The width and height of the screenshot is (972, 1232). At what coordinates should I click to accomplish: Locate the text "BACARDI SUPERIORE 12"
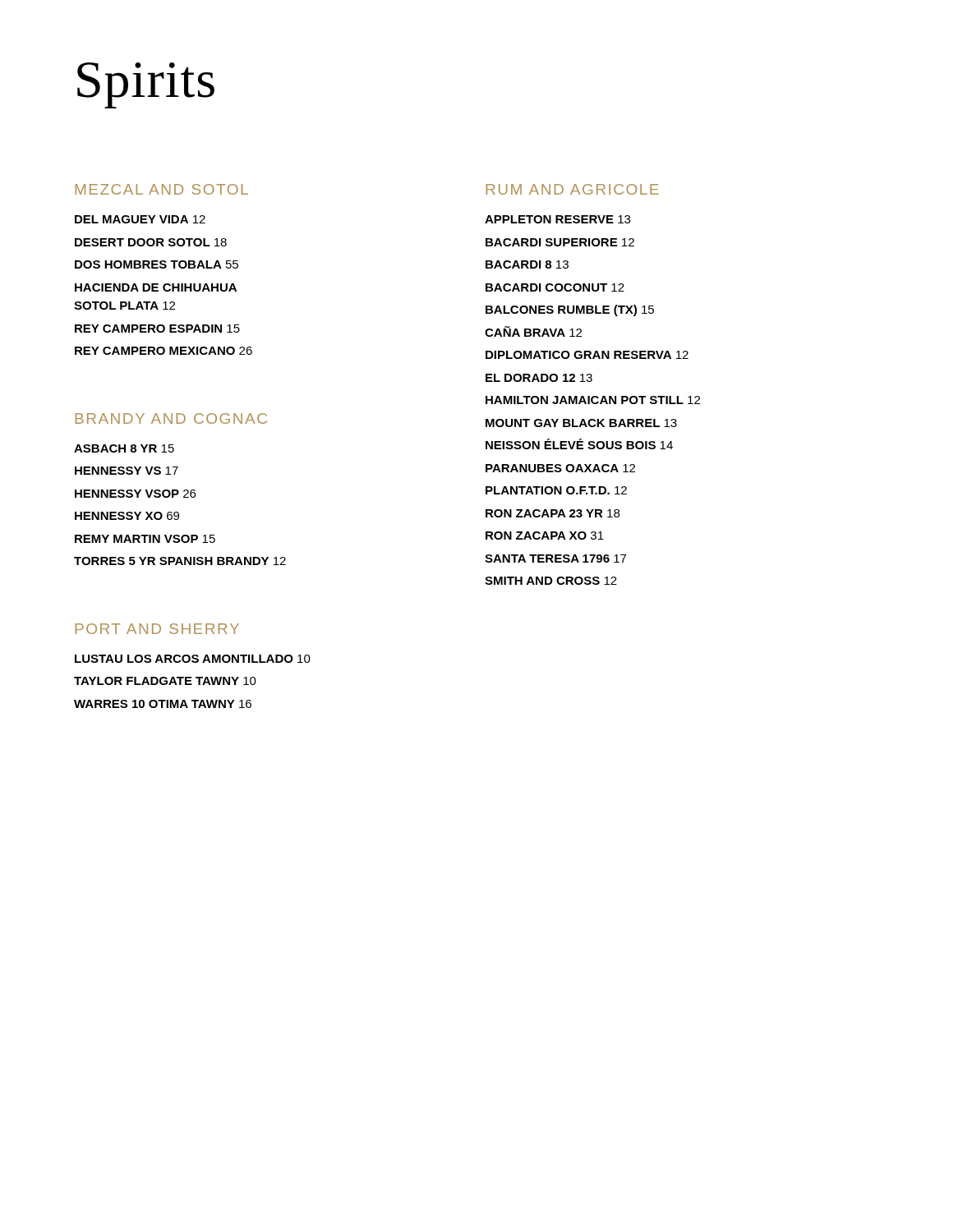[x=560, y=241]
